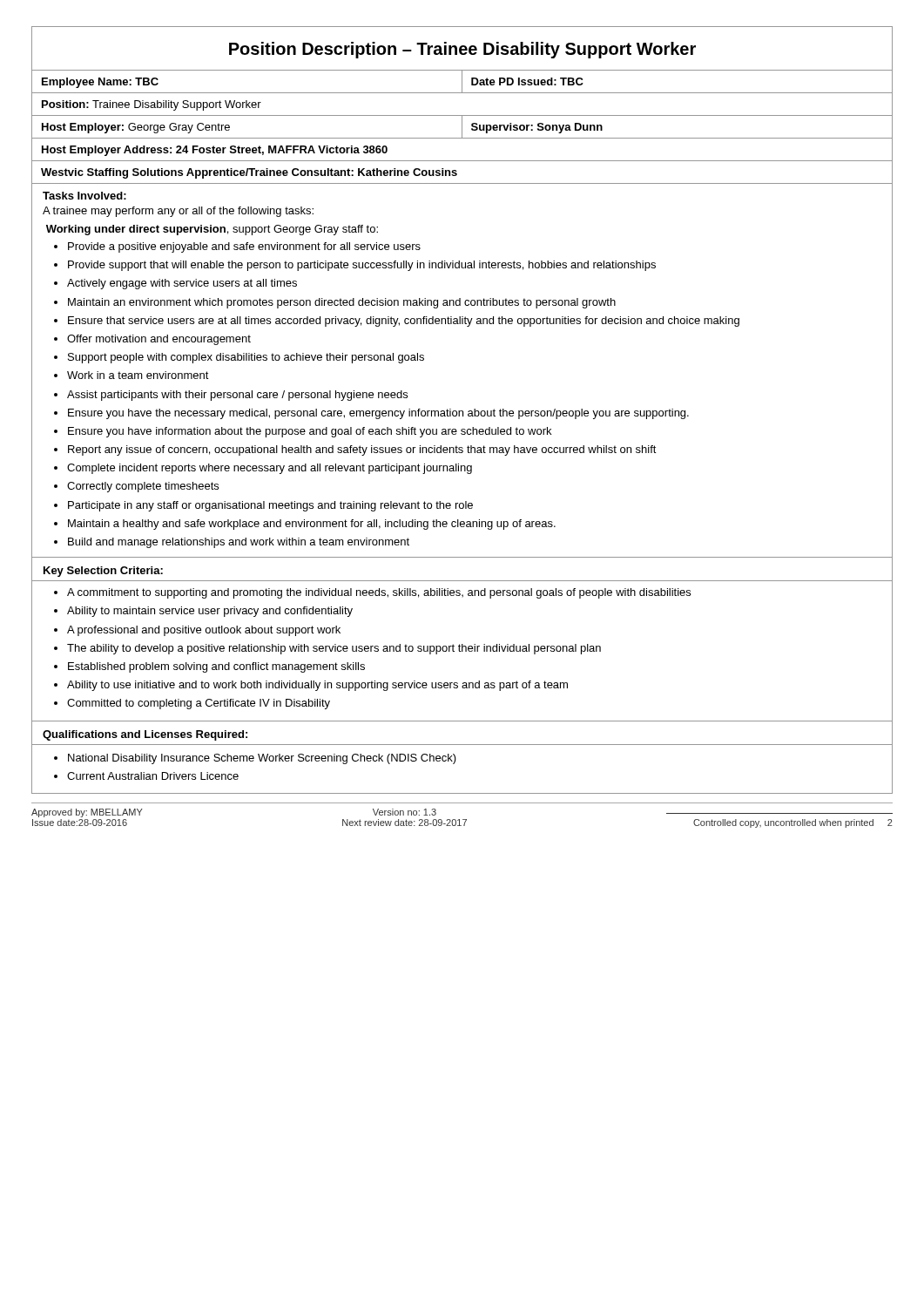
Task: Click on the element starting "Qualifications and Licenses Required:"
Action: [146, 734]
